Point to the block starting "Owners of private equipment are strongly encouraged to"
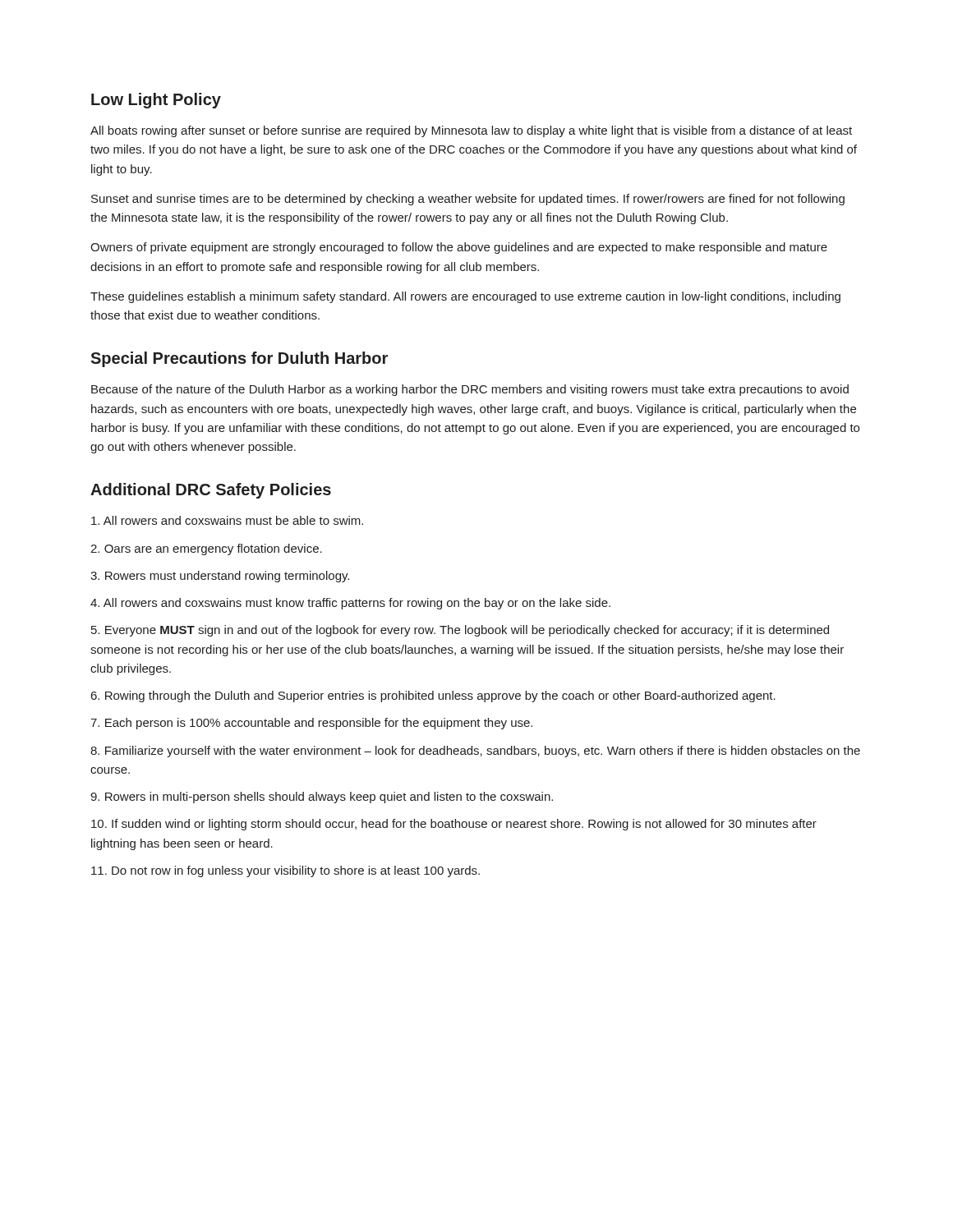The image size is (953, 1232). [x=459, y=257]
